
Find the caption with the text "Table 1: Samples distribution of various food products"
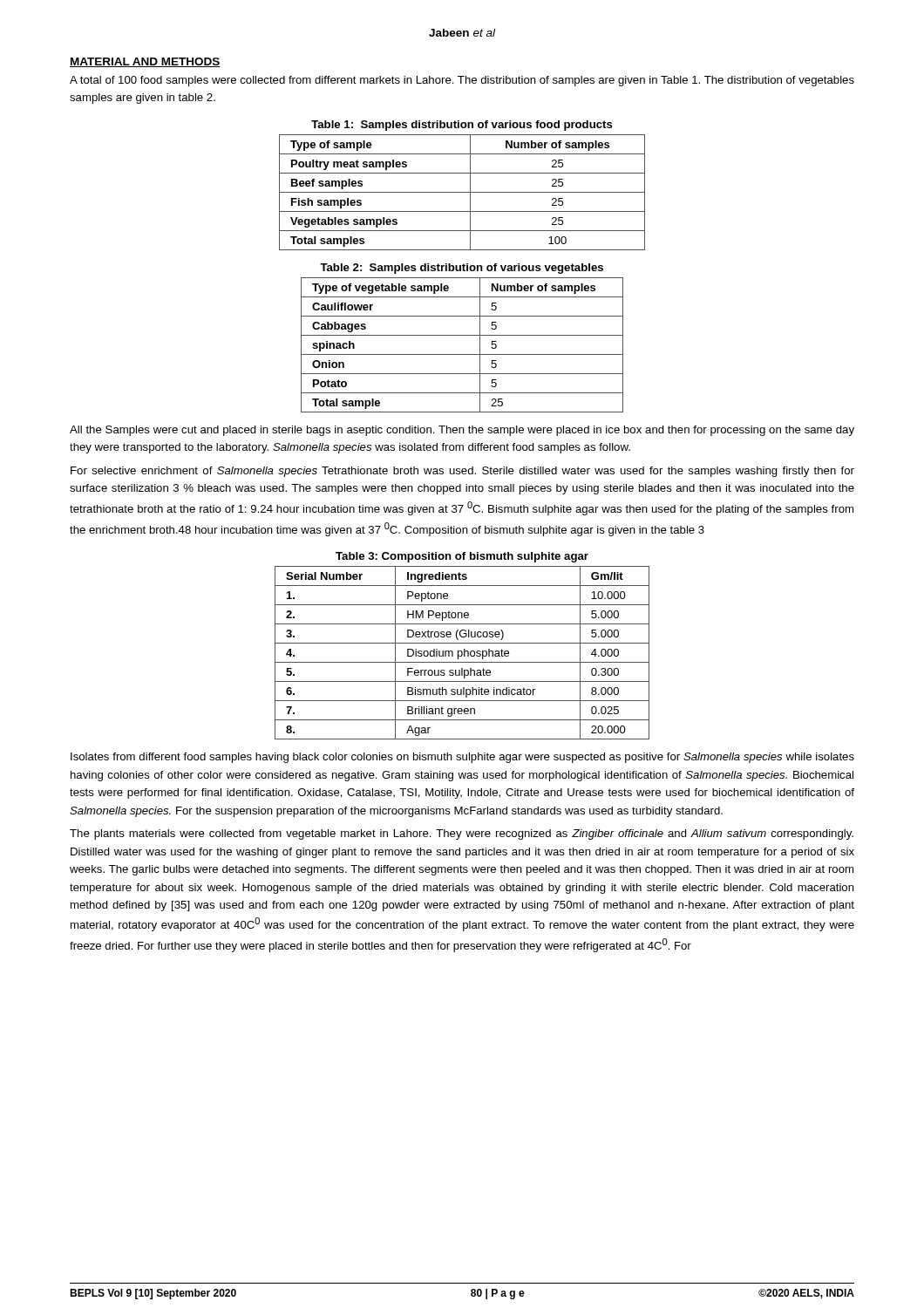tap(462, 124)
